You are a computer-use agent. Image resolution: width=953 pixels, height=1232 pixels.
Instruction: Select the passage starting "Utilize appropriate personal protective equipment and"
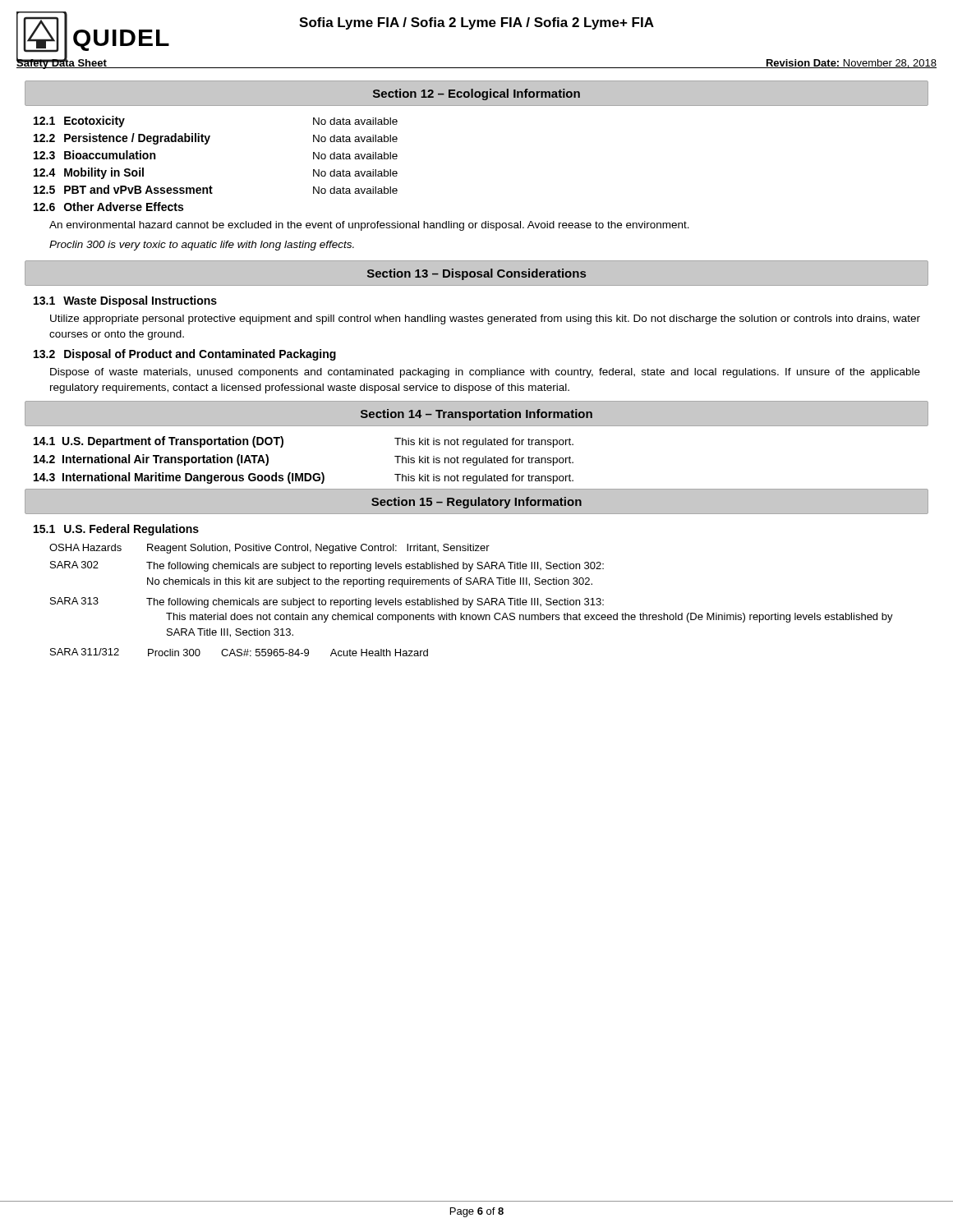pyautogui.click(x=485, y=326)
